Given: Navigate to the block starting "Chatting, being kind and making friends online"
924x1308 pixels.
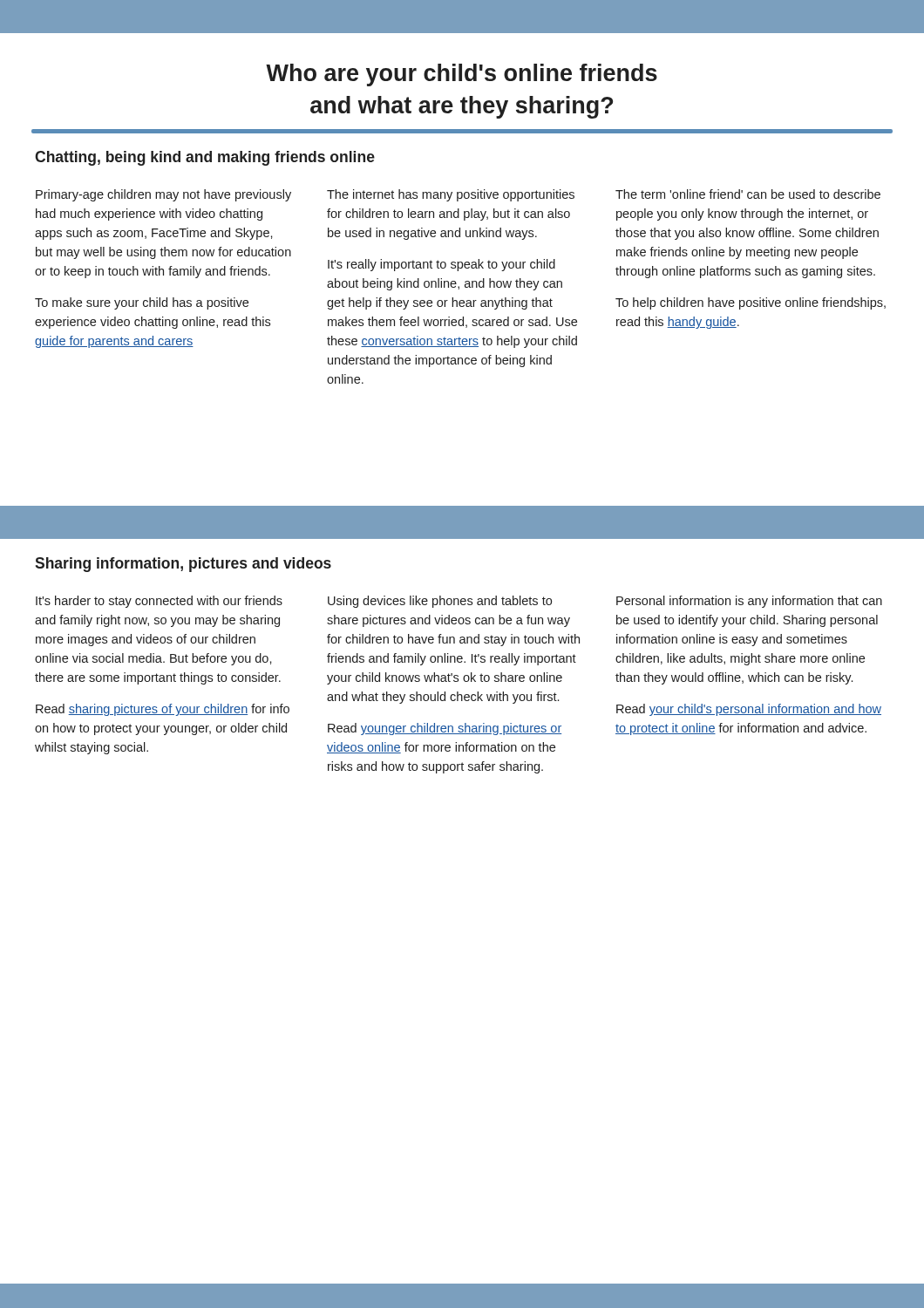Looking at the screenshot, I should pyautogui.click(x=205, y=158).
